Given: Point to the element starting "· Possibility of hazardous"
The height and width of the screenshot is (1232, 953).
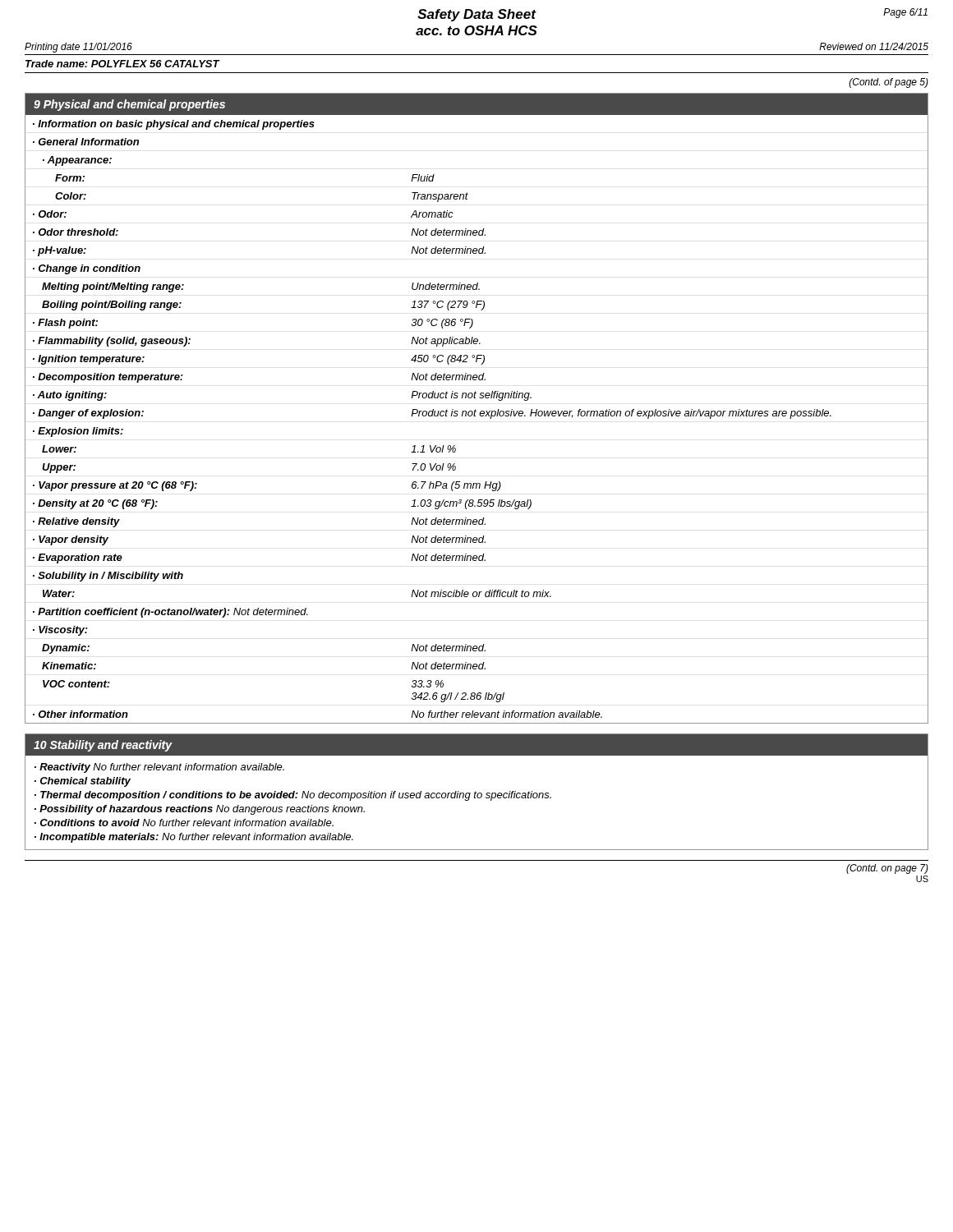Looking at the screenshot, I should 200,809.
